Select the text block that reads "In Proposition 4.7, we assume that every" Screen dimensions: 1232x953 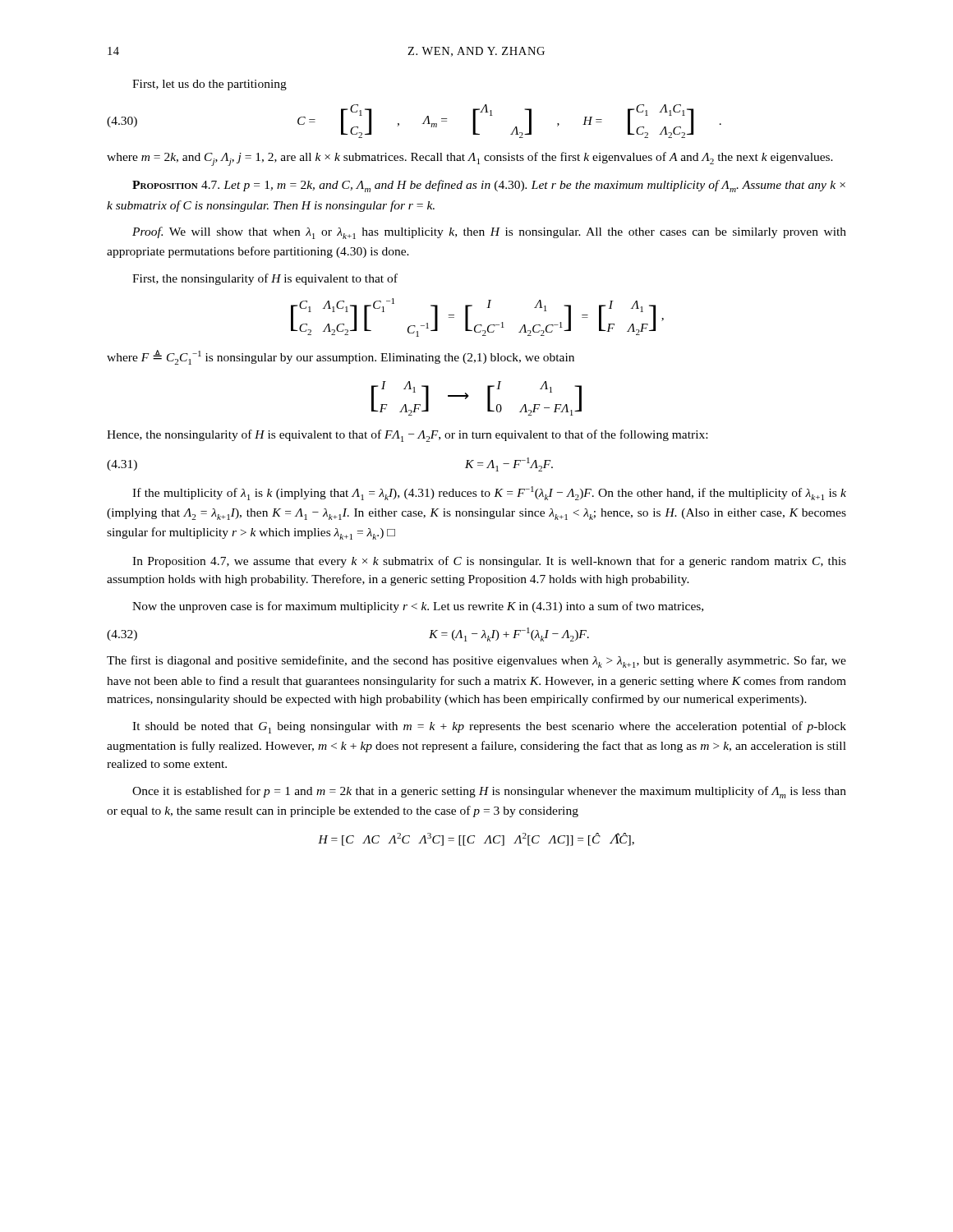(476, 569)
